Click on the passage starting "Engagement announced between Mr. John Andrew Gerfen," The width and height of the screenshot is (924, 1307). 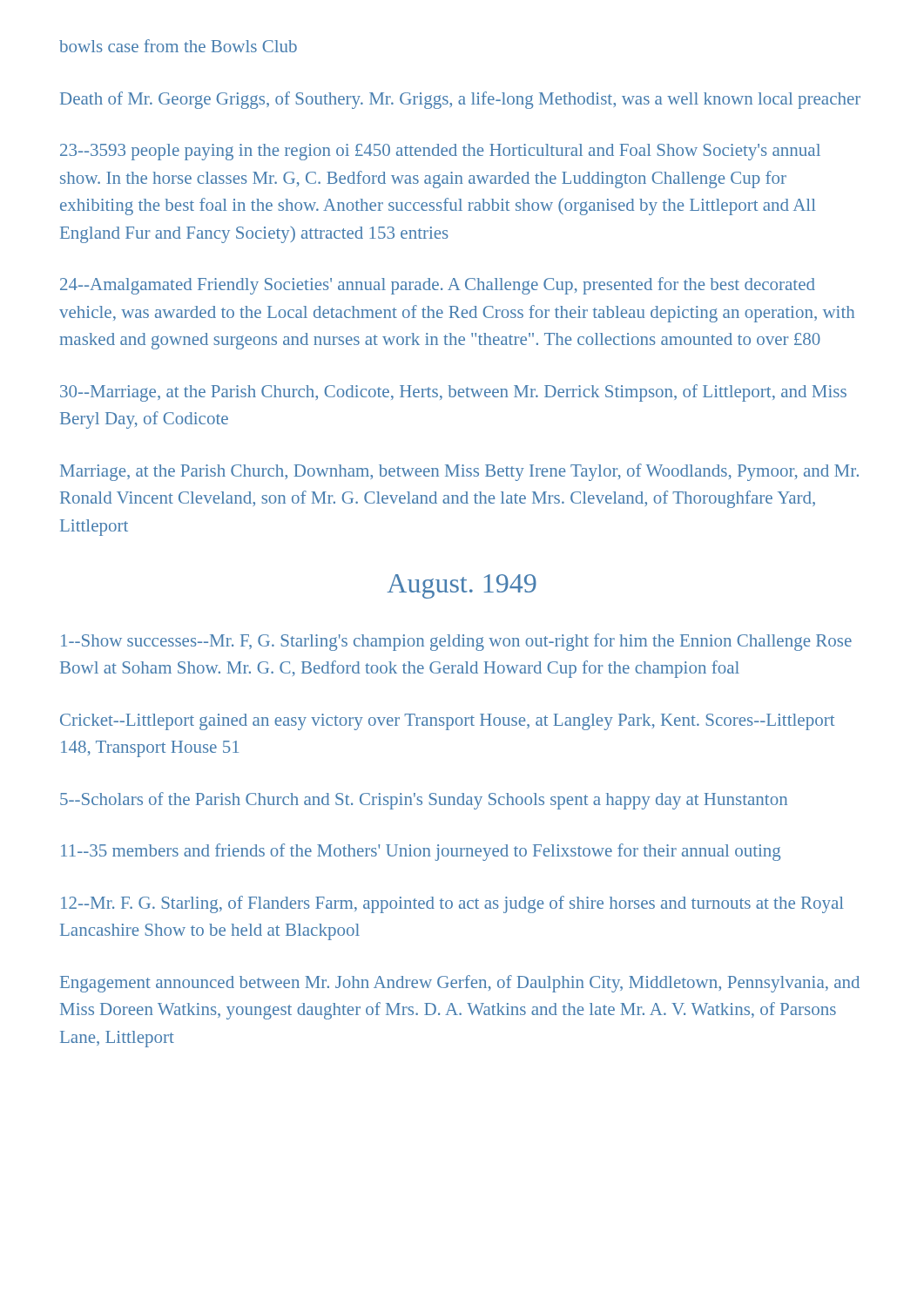coord(460,1009)
